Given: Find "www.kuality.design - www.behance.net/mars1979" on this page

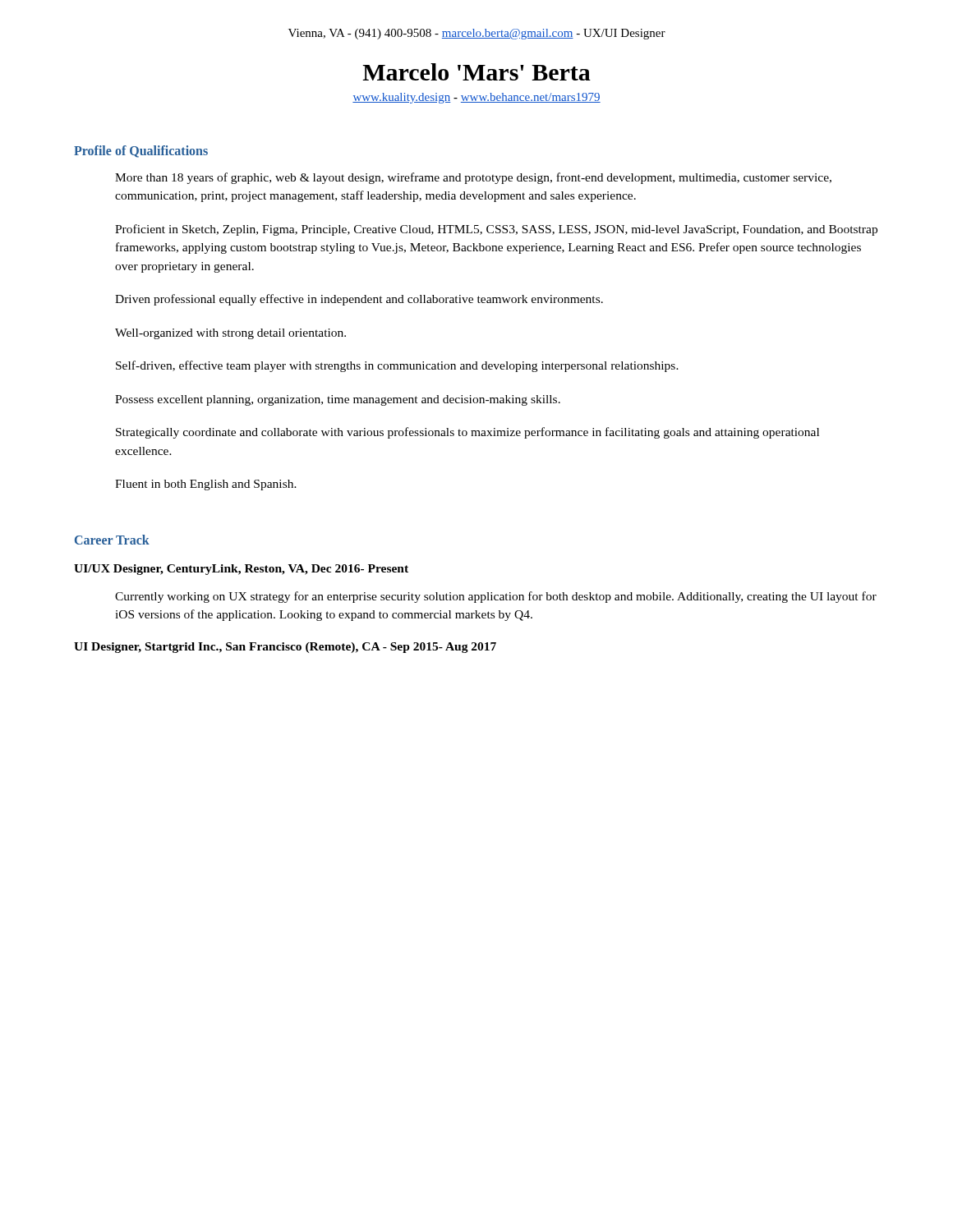Looking at the screenshot, I should [x=476, y=97].
